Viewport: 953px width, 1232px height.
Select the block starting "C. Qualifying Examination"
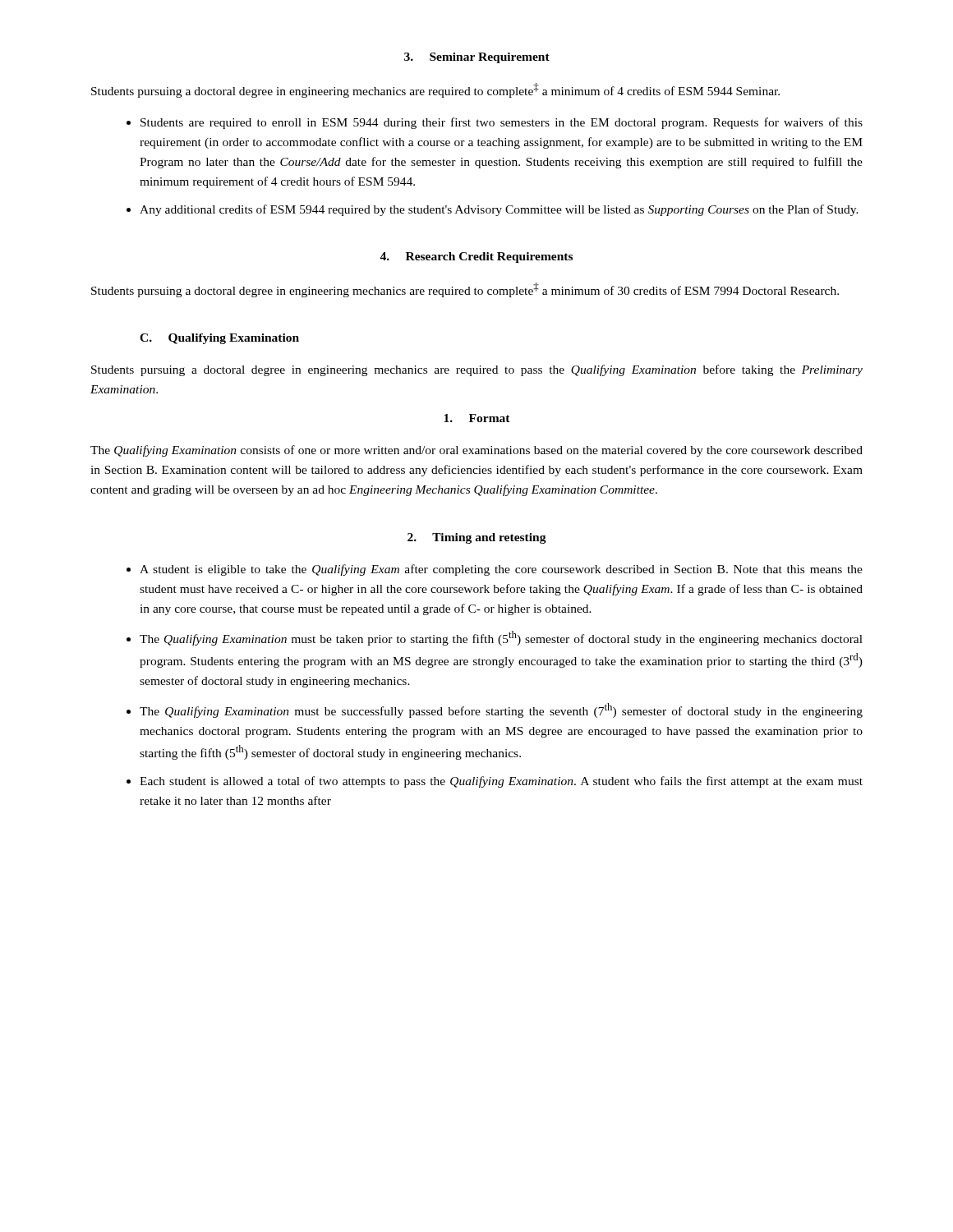point(219,338)
